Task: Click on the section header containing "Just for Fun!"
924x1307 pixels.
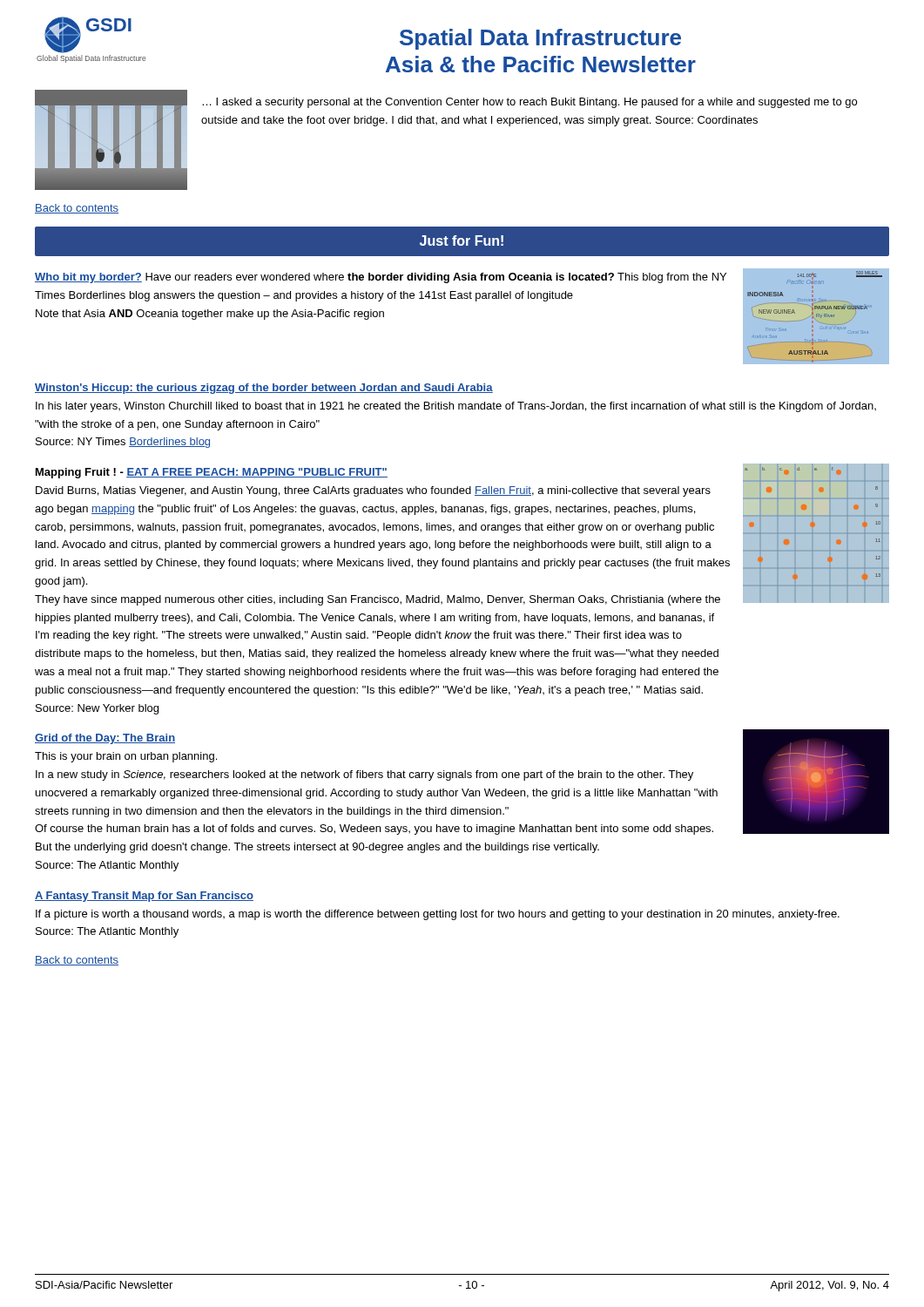Action: tap(462, 241)
